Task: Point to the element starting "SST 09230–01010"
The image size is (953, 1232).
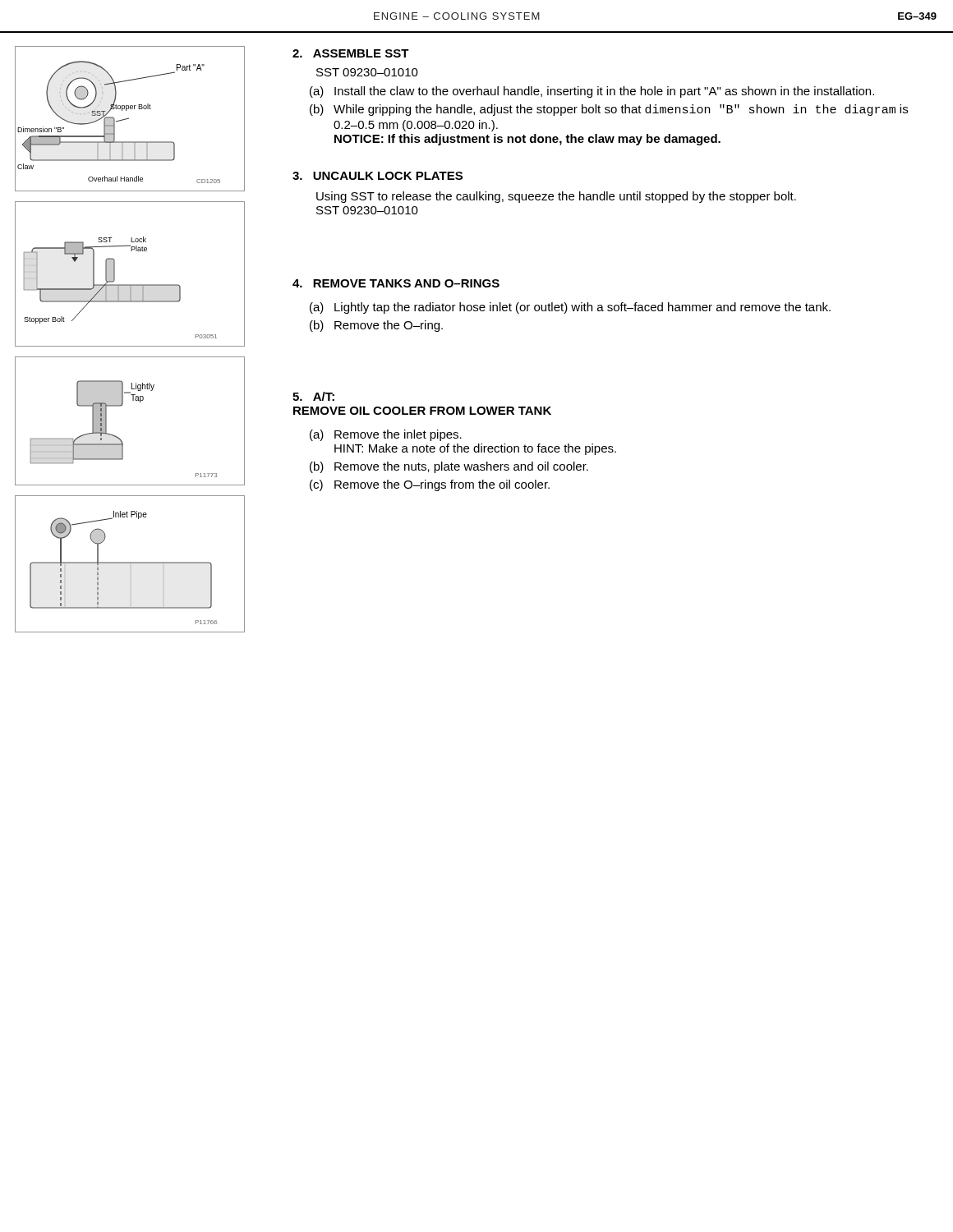Action: click(367, 72)
